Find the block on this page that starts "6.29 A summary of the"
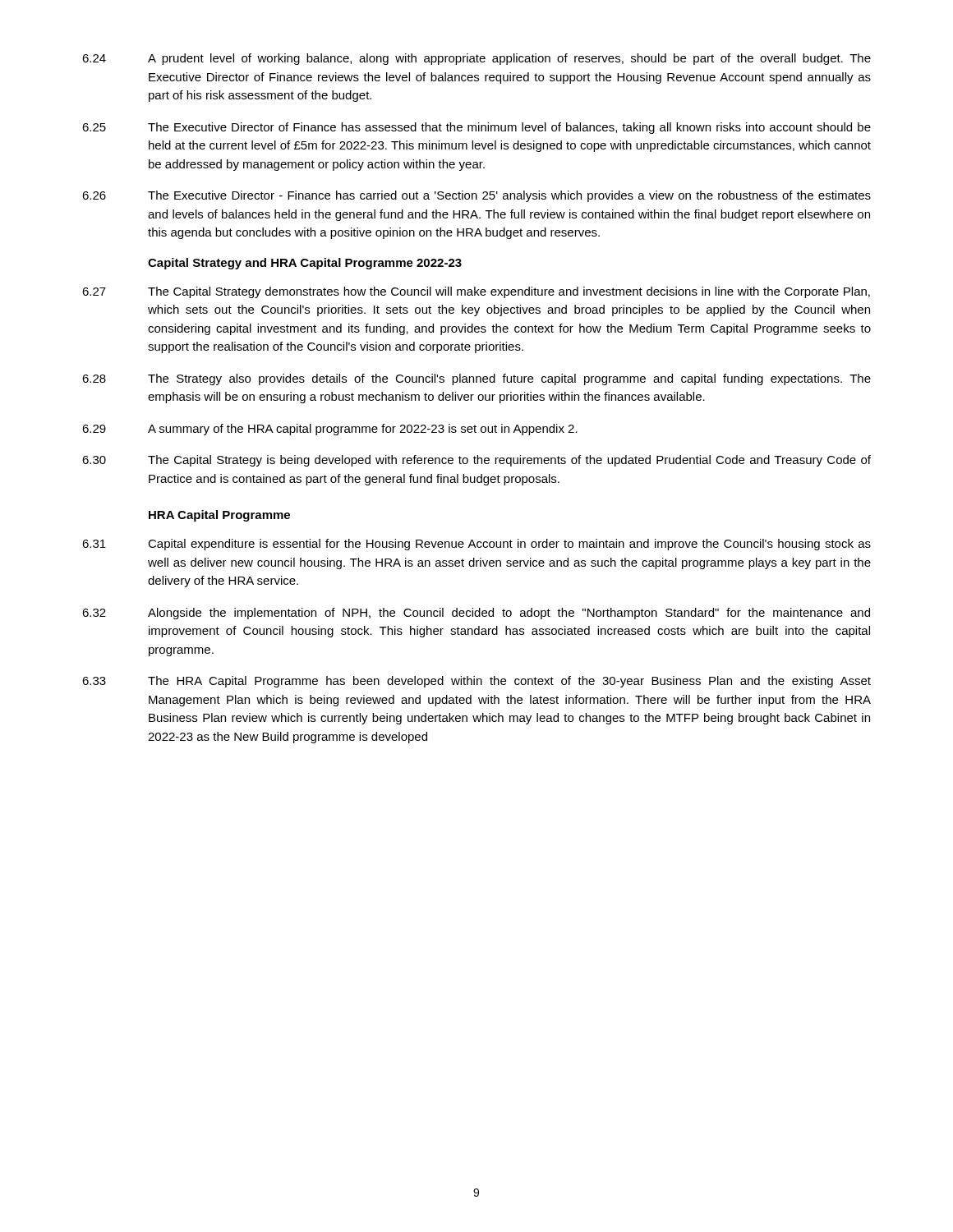Viewport: 953px width, 1232px height. pyautogui.click(x=476, y=428)
